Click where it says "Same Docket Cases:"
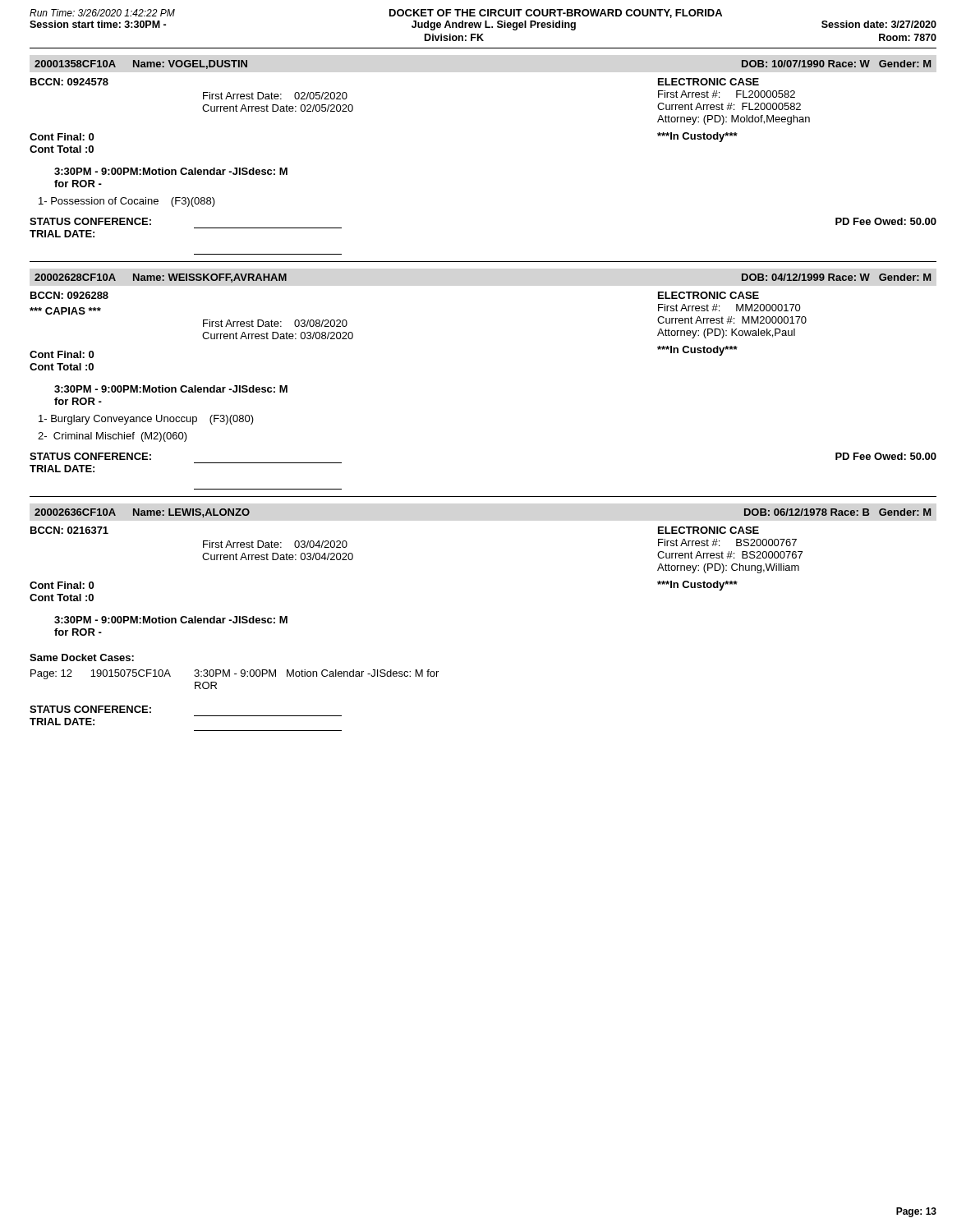 82,658
